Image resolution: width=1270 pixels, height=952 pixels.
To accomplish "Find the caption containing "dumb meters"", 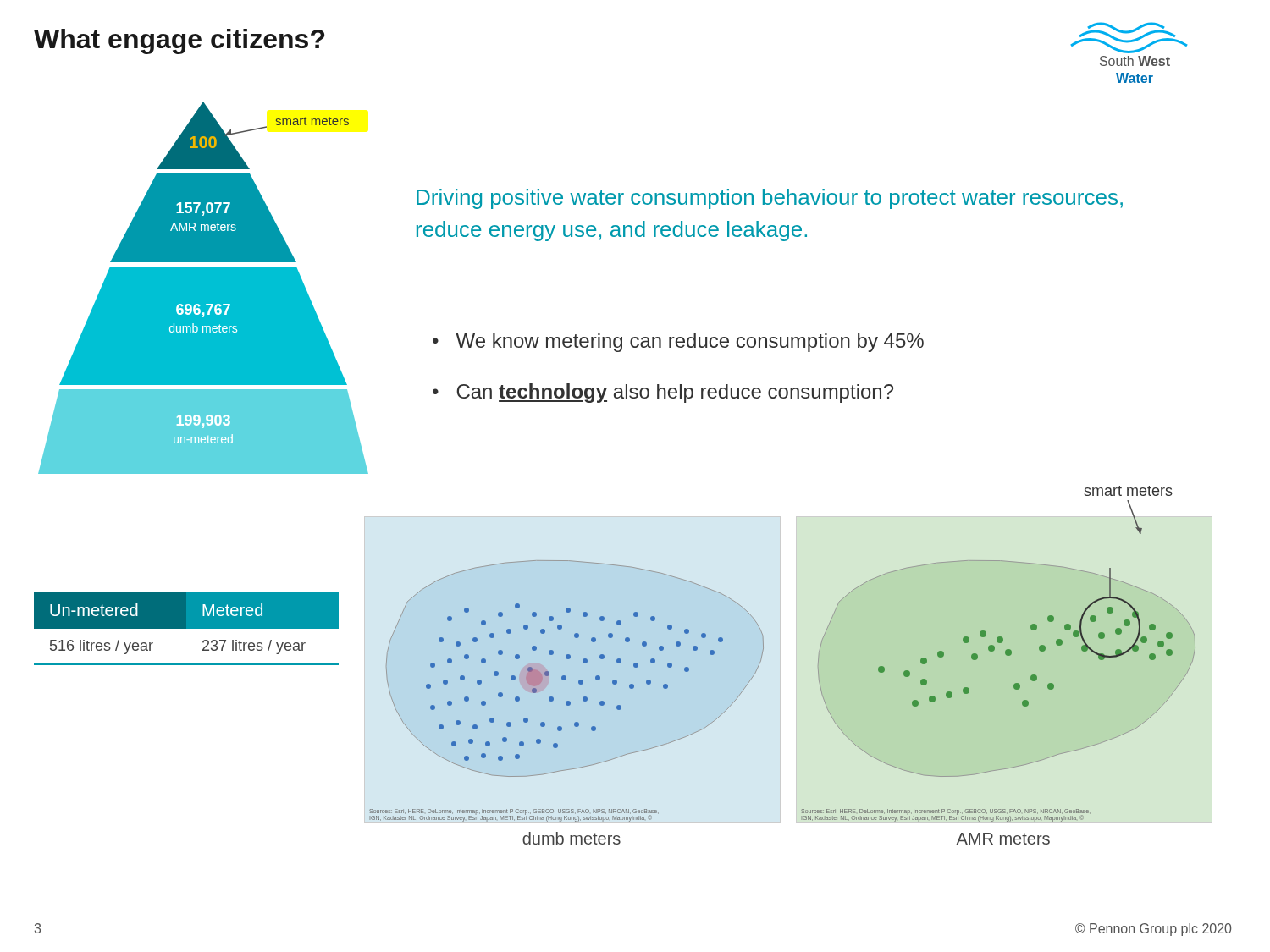I will click(572, 839).
